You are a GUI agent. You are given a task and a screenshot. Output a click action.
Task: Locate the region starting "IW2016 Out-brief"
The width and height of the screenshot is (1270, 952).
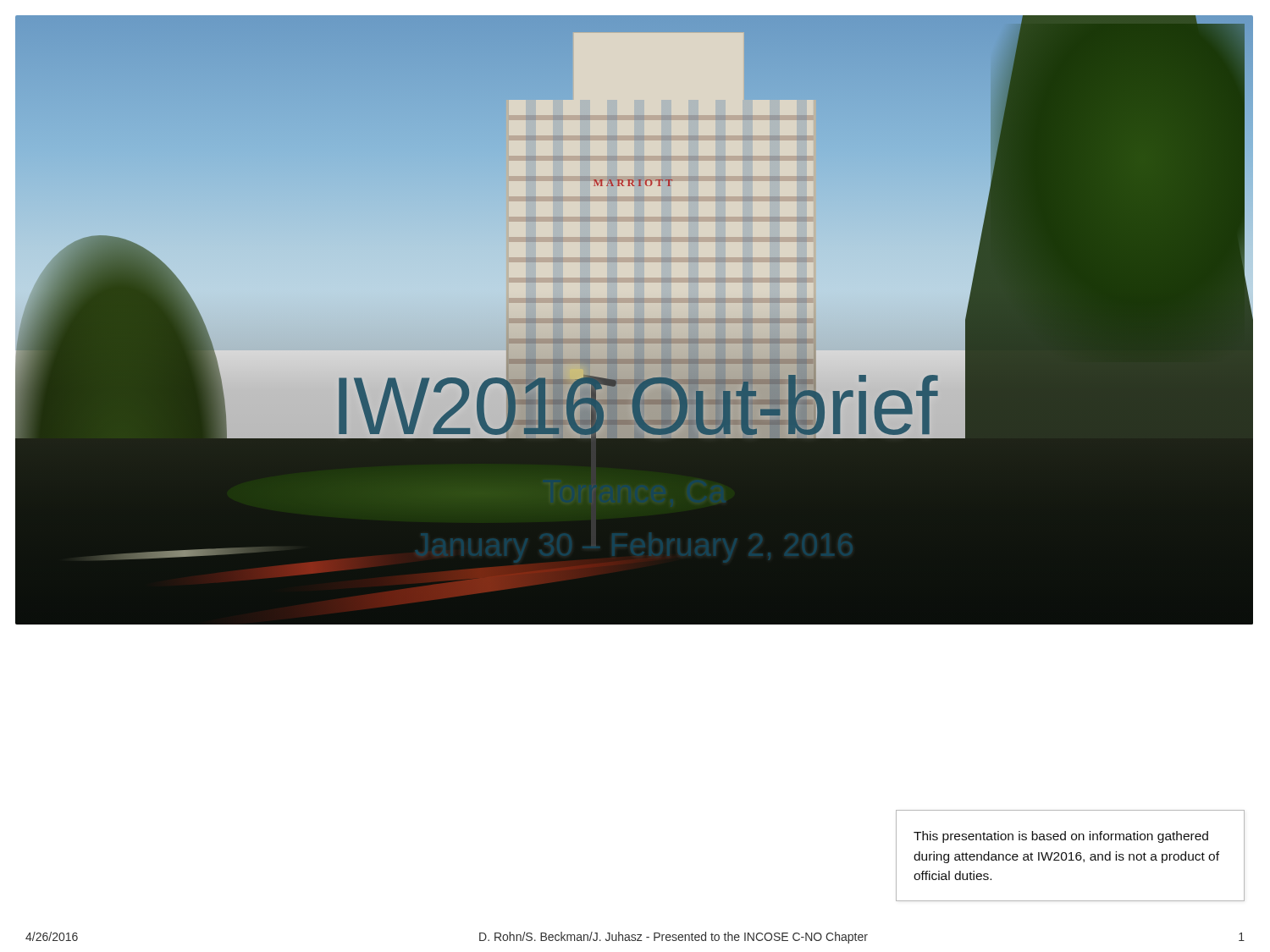pos(619,396)
